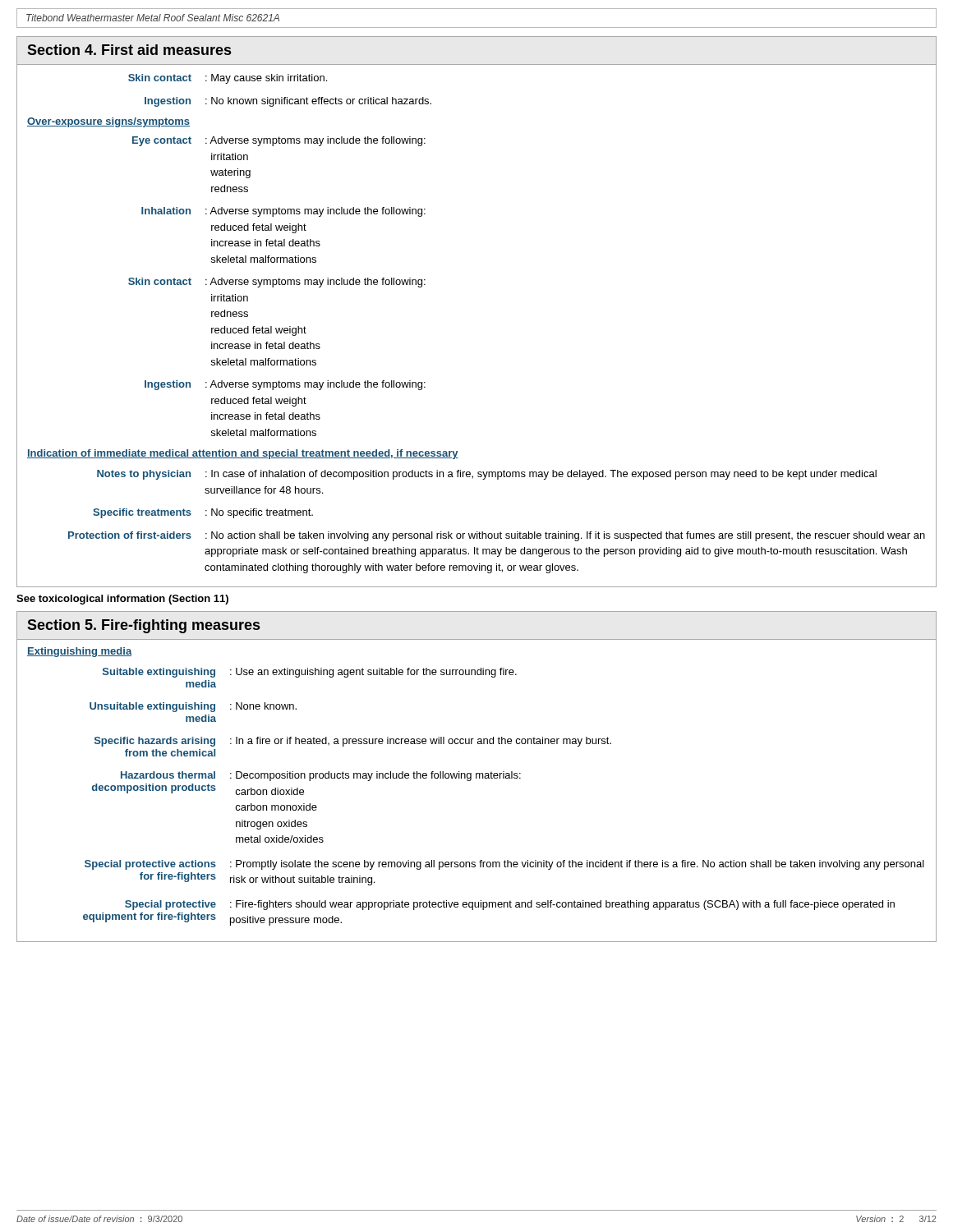Select the block starting "Protection of first-aiders : No action shall be"
This screenshot has height=1232, width=953.
(476, 551)
